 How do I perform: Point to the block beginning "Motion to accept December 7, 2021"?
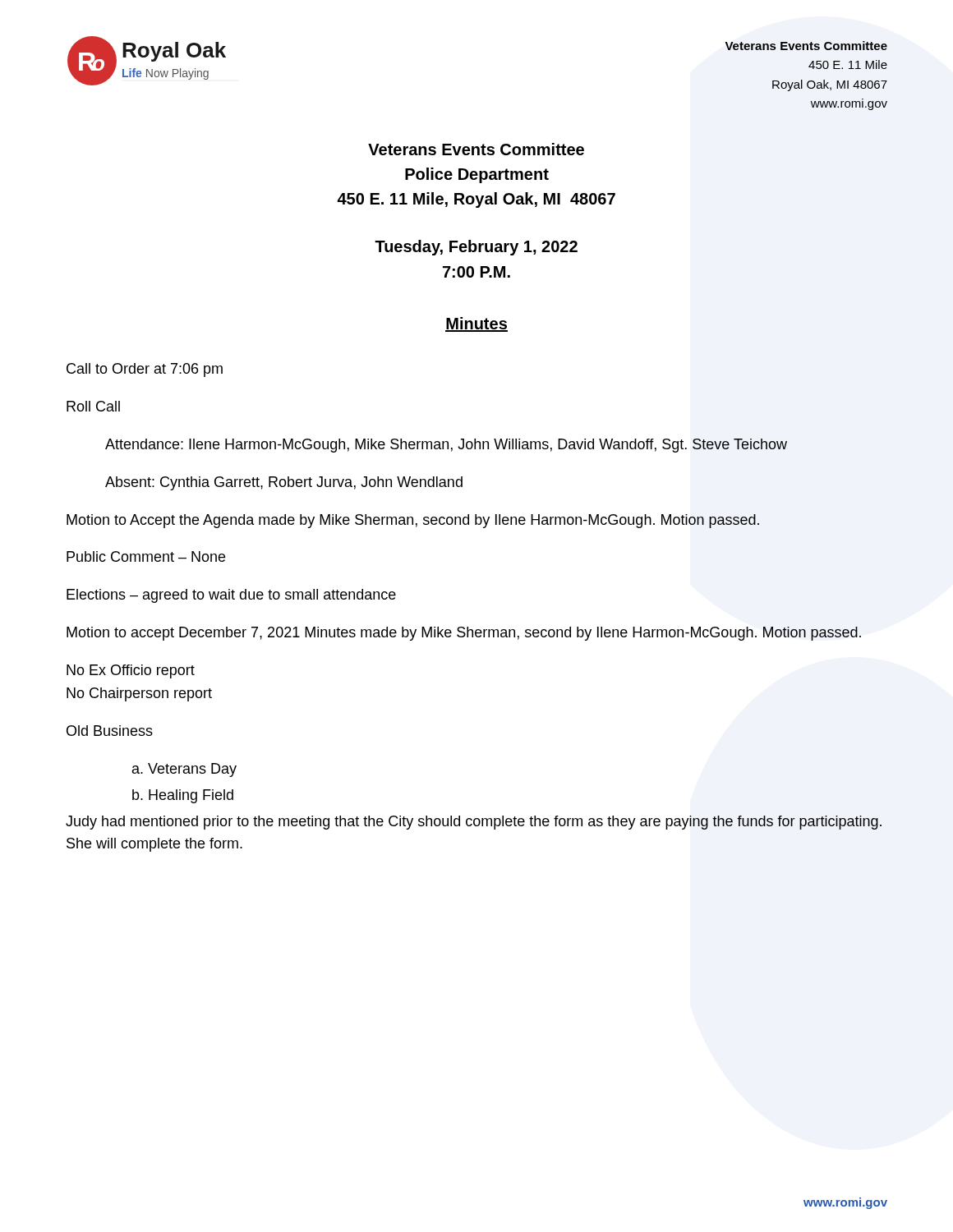pyautogui.click(x=464, y=633)
